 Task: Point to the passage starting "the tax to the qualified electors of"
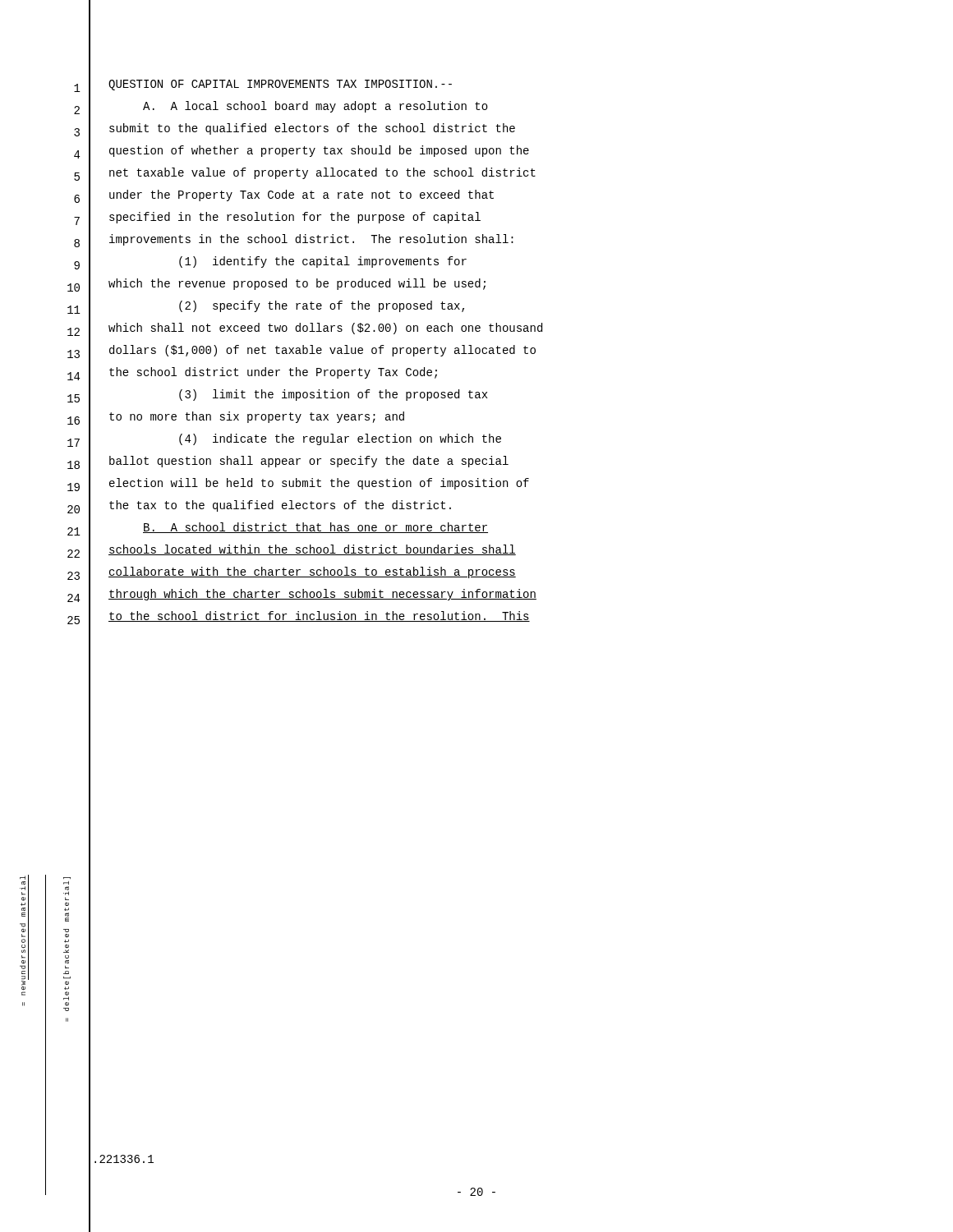pyautogui.click(x=280, y=506)
